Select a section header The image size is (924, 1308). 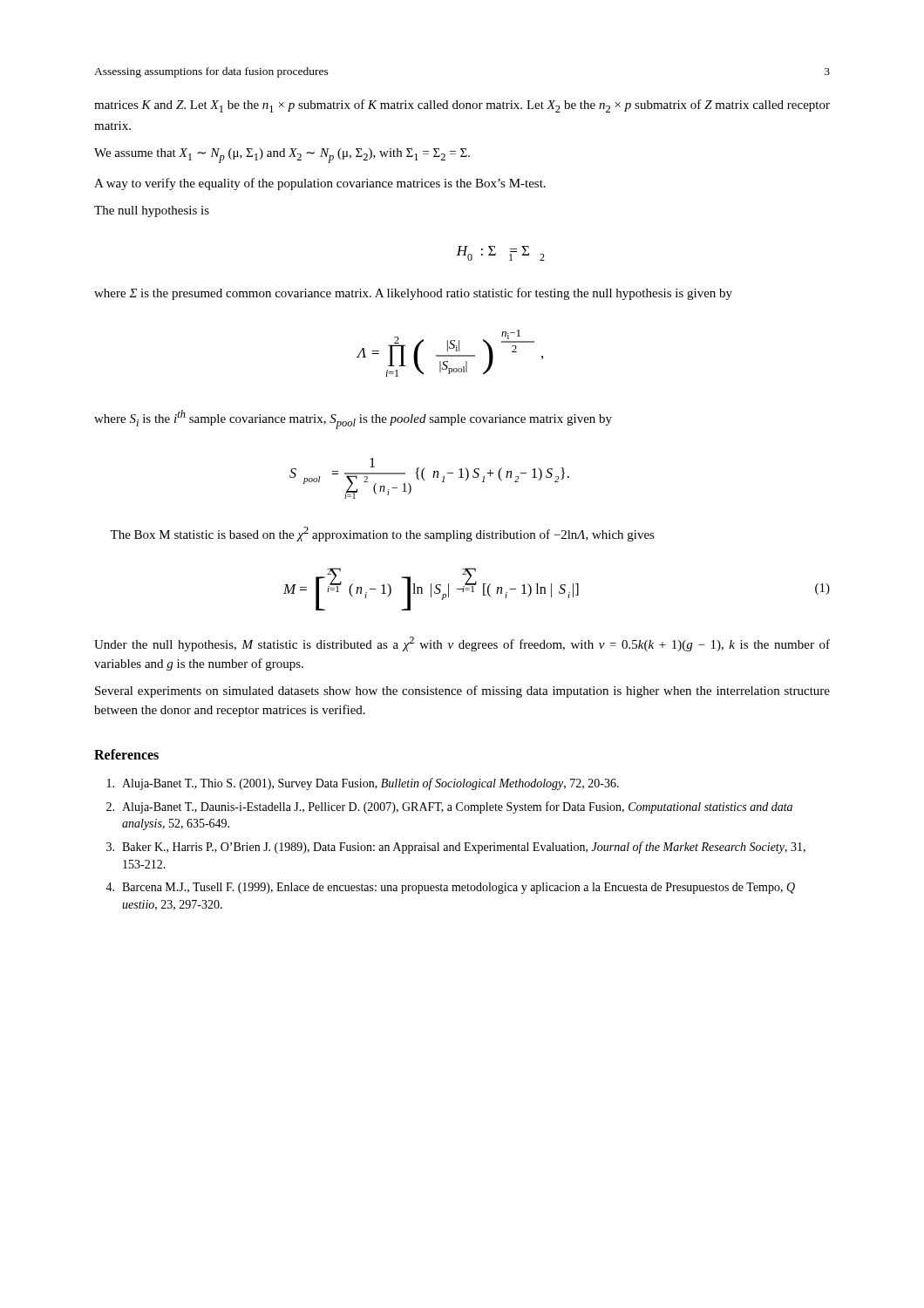(x=127, y=755)
